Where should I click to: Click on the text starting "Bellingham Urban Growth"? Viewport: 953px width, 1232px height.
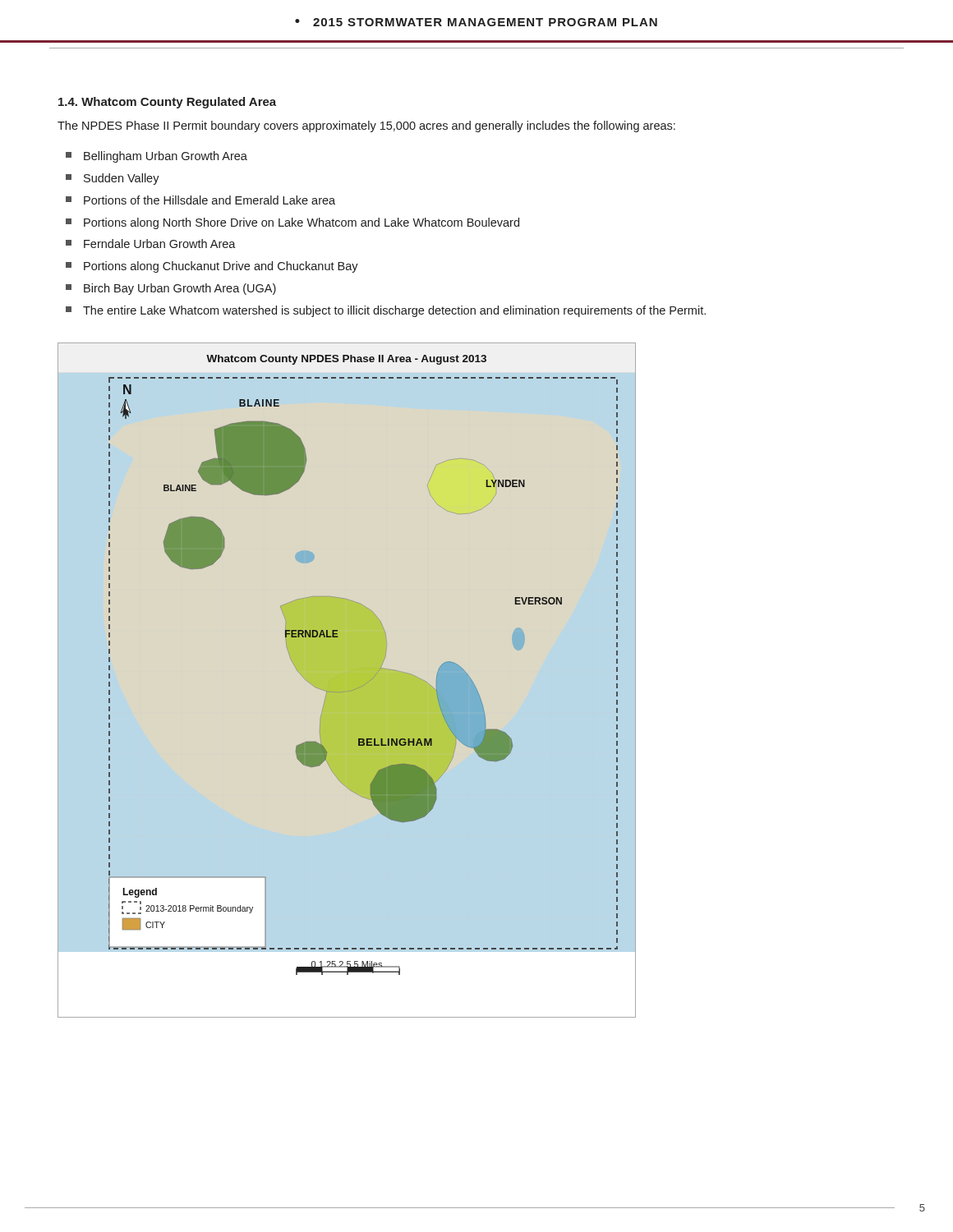(156, 157)
